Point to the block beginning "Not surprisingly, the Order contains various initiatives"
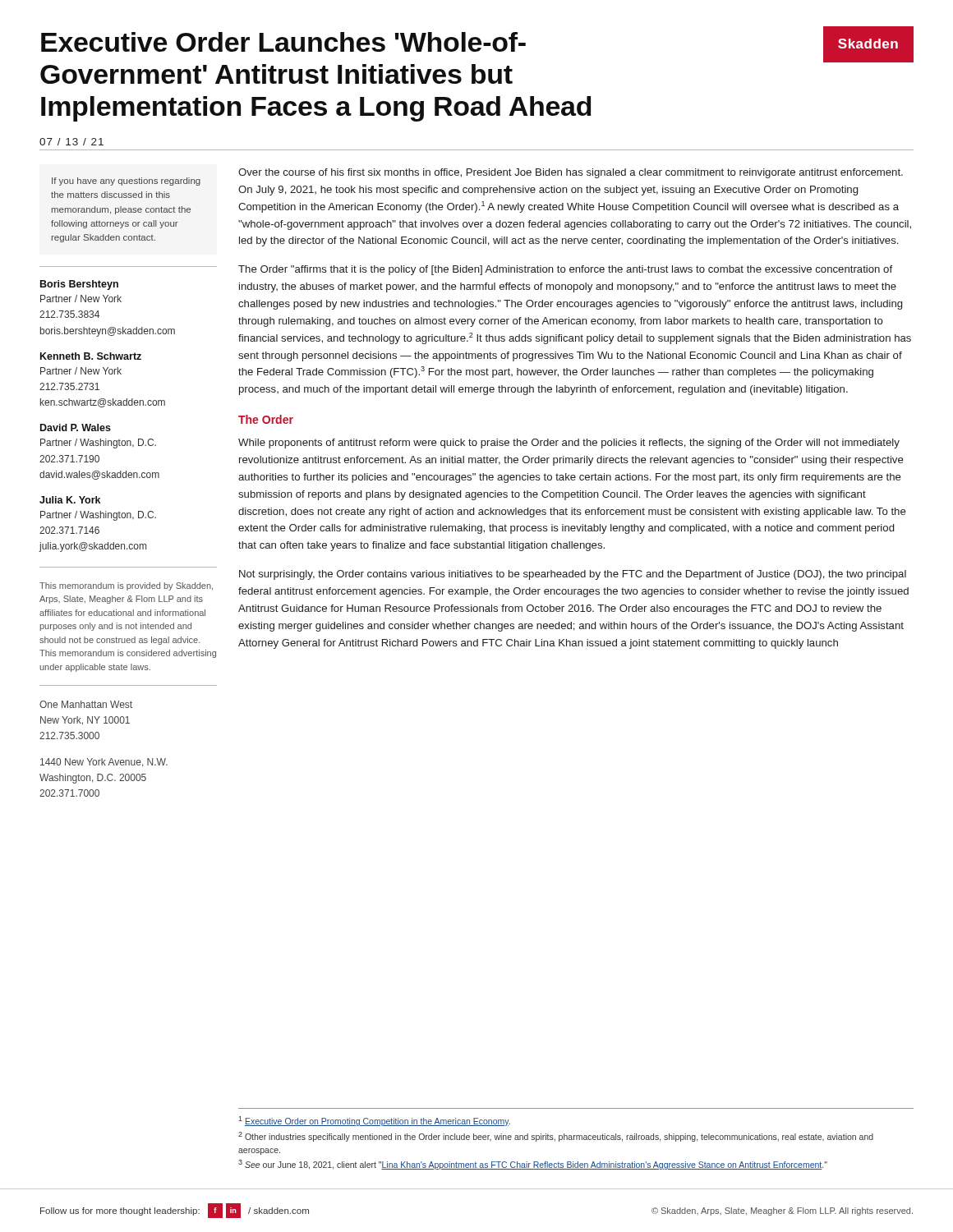This screenshot has width=953, height=1232. point(576,609)
